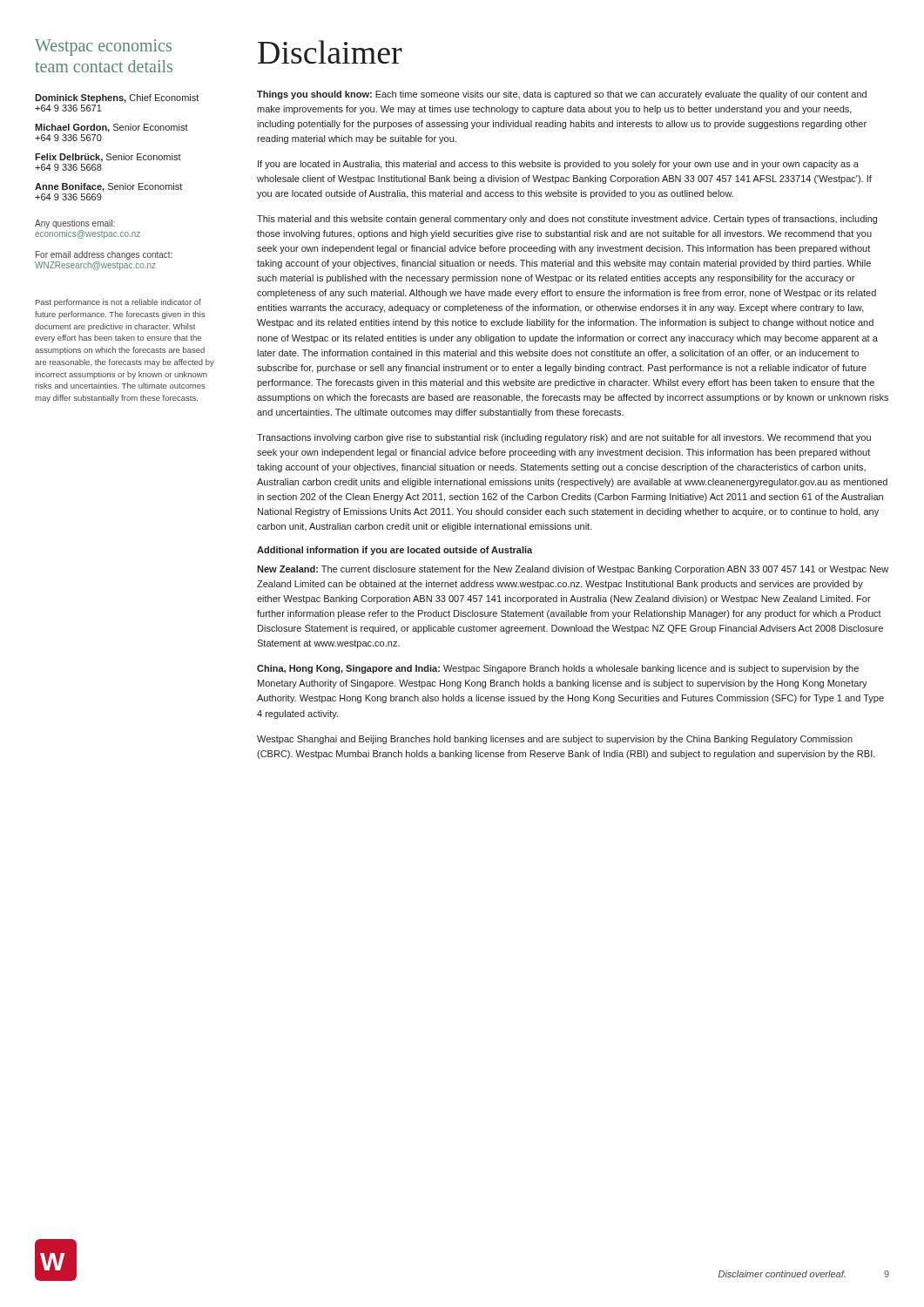Find the block on this page that starts "This material and"
Image resolution: width=924 pixels, height=1307 pixels.
point(573,315)
